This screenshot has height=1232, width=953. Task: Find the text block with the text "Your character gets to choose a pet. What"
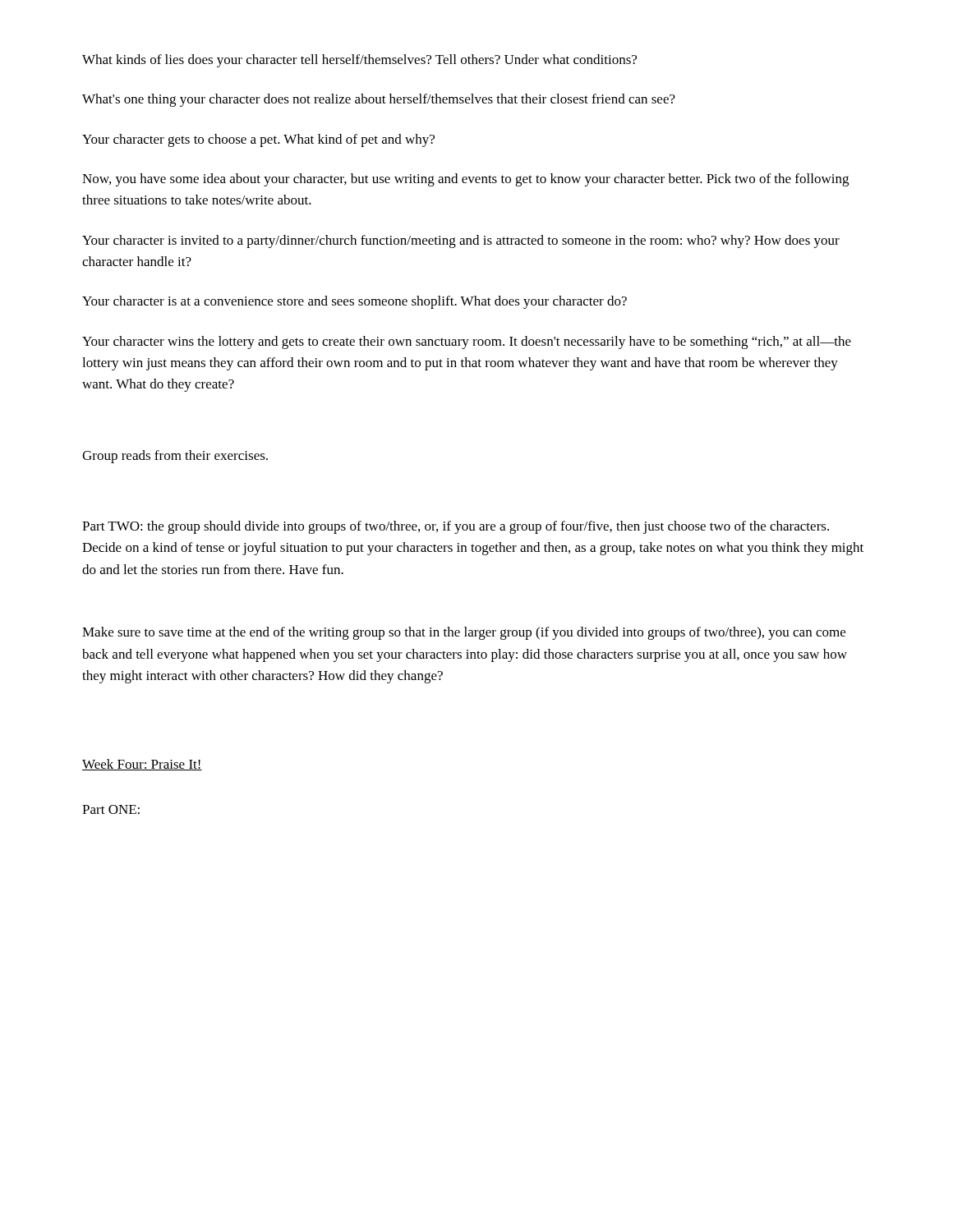tap(259, 139)
